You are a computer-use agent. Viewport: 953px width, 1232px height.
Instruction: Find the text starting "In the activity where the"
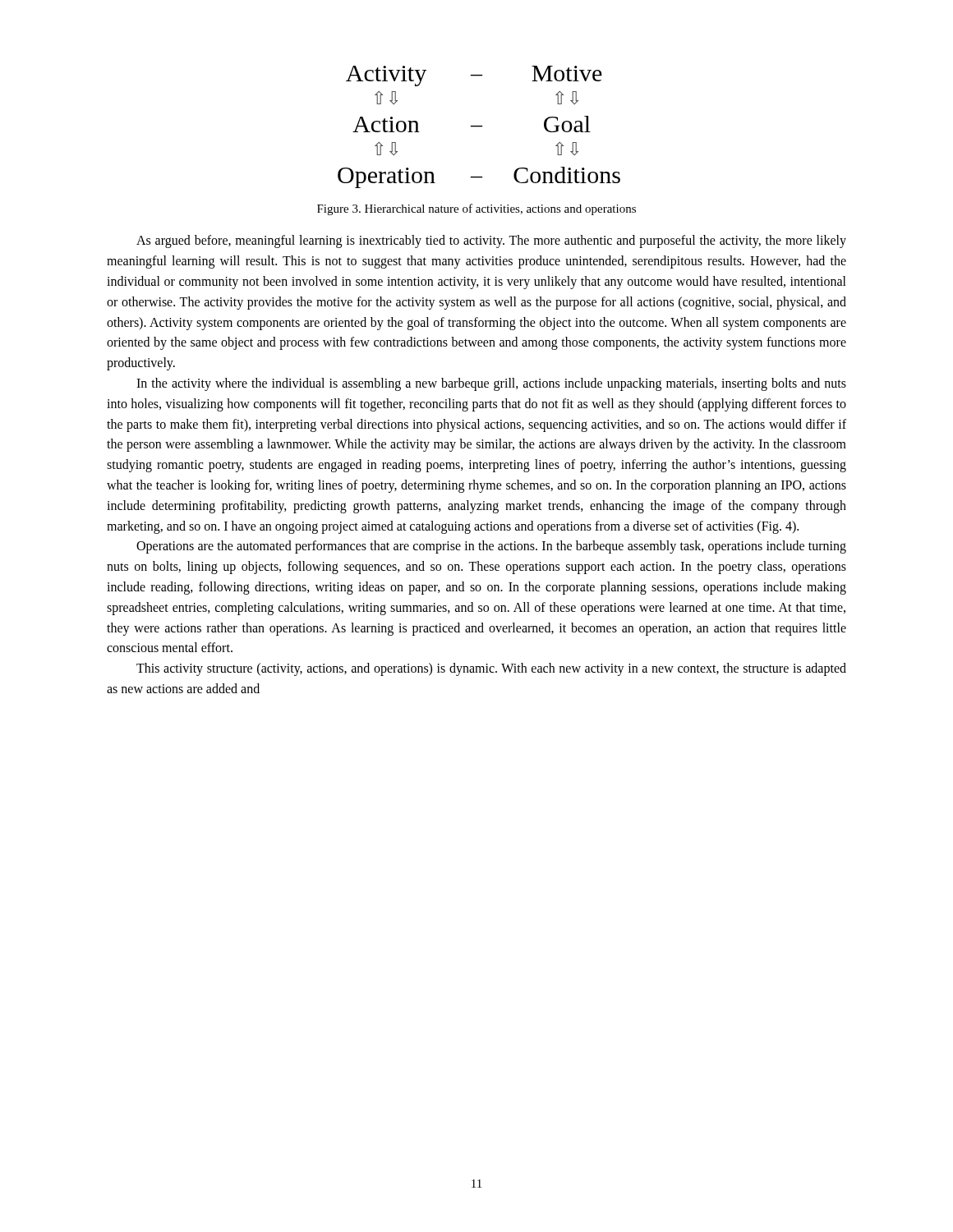click(x=476, y=455)
